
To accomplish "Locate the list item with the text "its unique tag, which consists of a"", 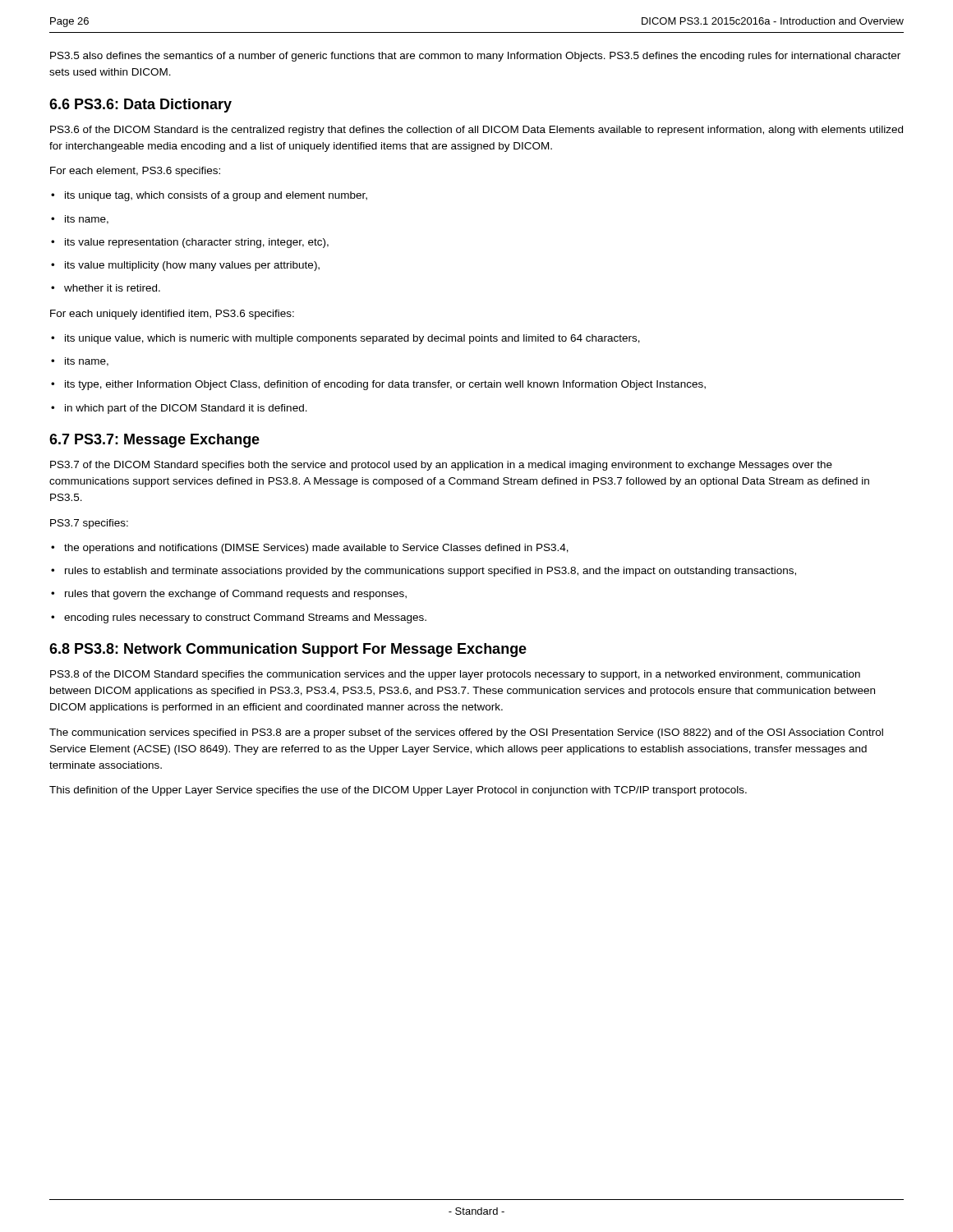I will [216, 195].
